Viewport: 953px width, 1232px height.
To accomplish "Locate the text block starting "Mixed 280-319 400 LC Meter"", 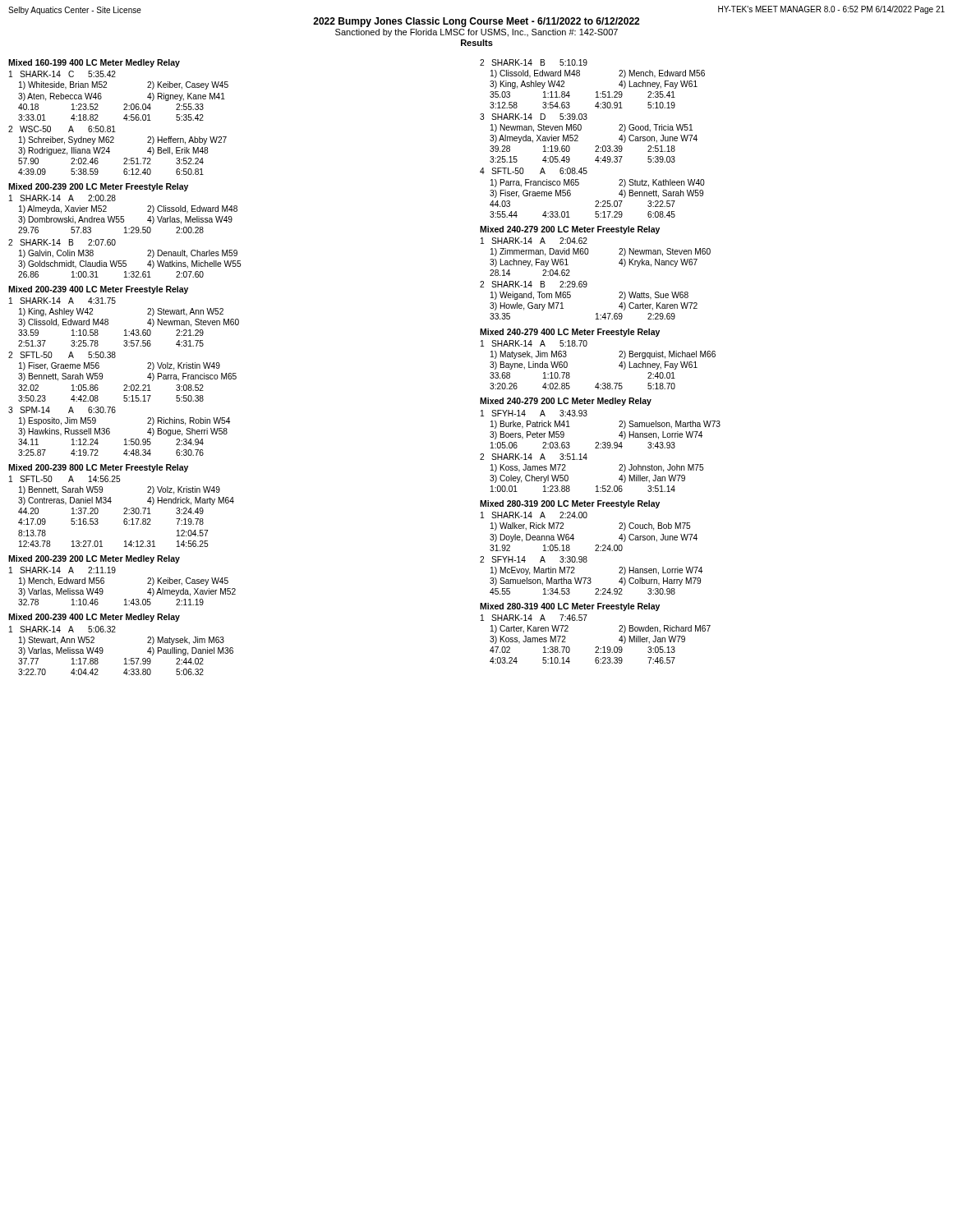I will pos(570,606).
